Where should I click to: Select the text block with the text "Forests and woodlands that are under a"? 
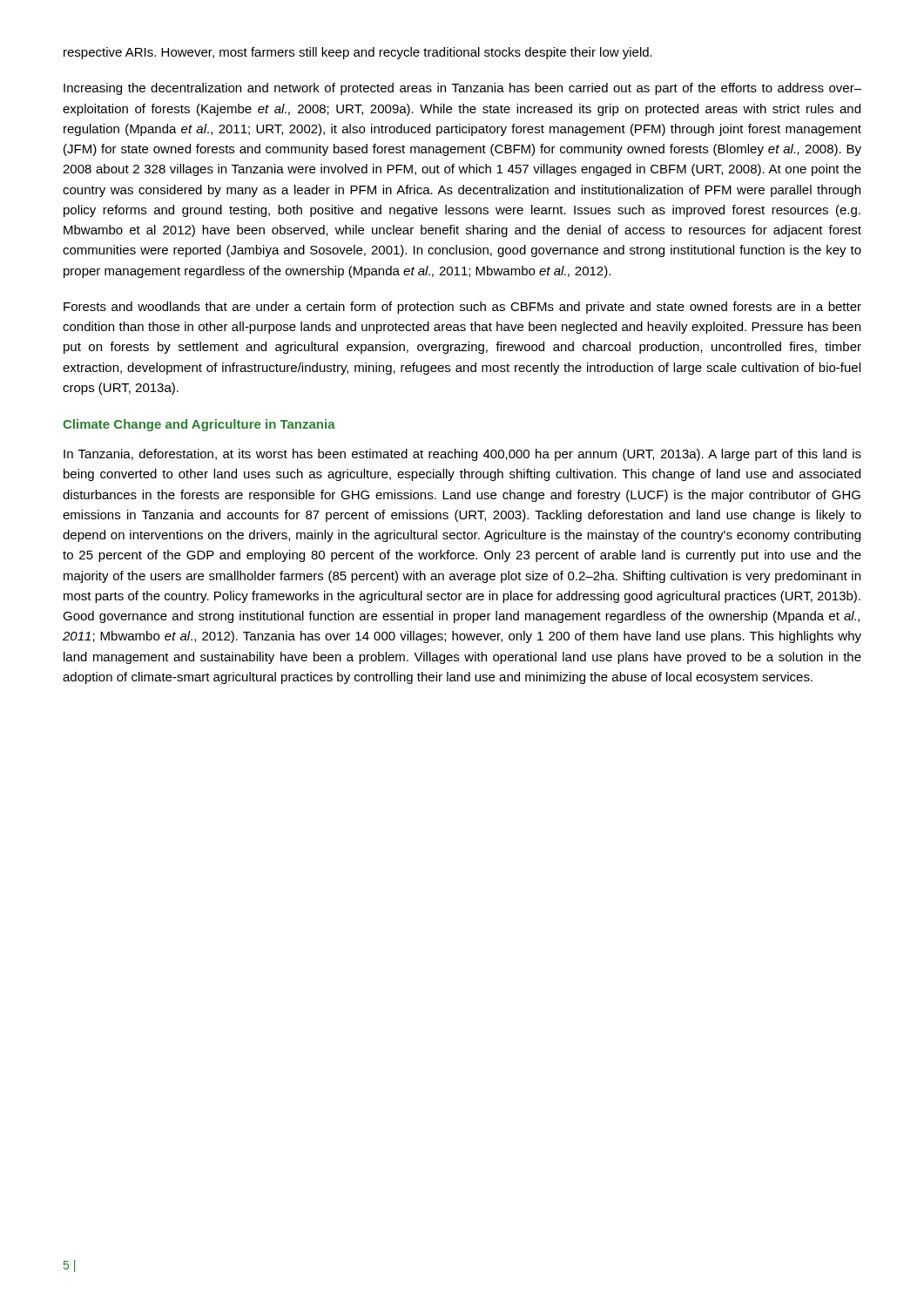click(462, 347)
